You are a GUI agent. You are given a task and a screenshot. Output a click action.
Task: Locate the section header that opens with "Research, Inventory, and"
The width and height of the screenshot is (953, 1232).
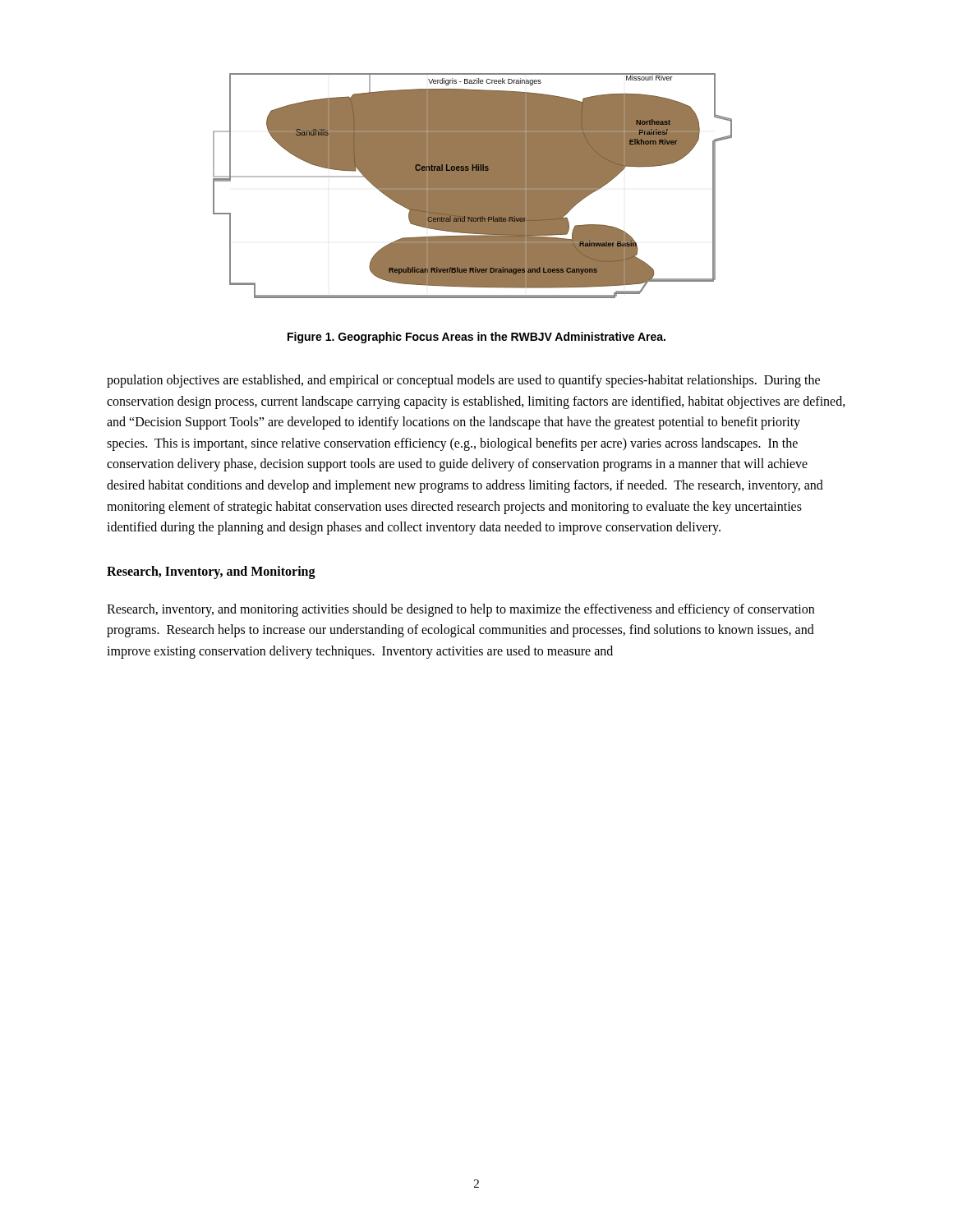(x=211, y=571)
